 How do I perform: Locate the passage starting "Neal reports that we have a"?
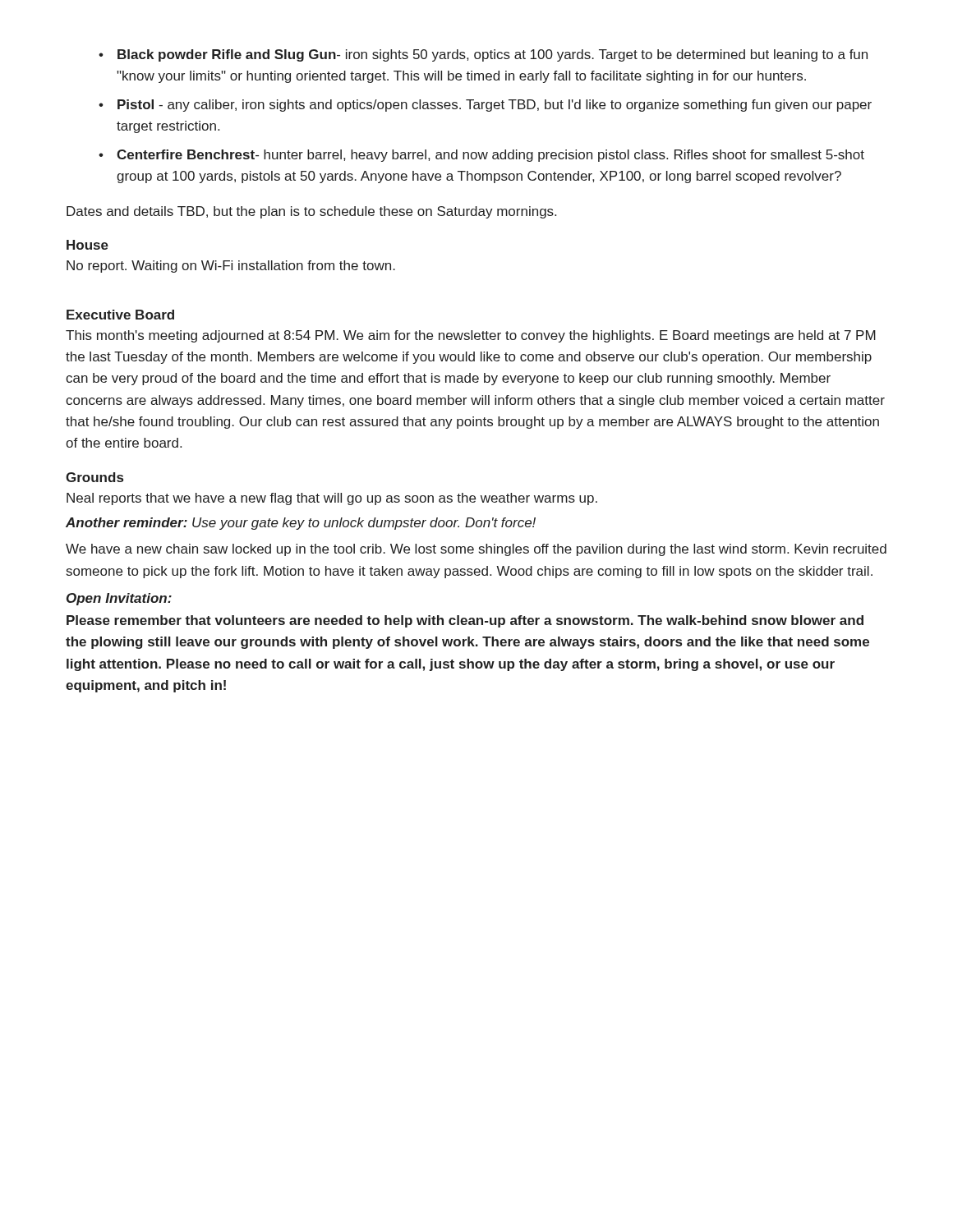332,498
